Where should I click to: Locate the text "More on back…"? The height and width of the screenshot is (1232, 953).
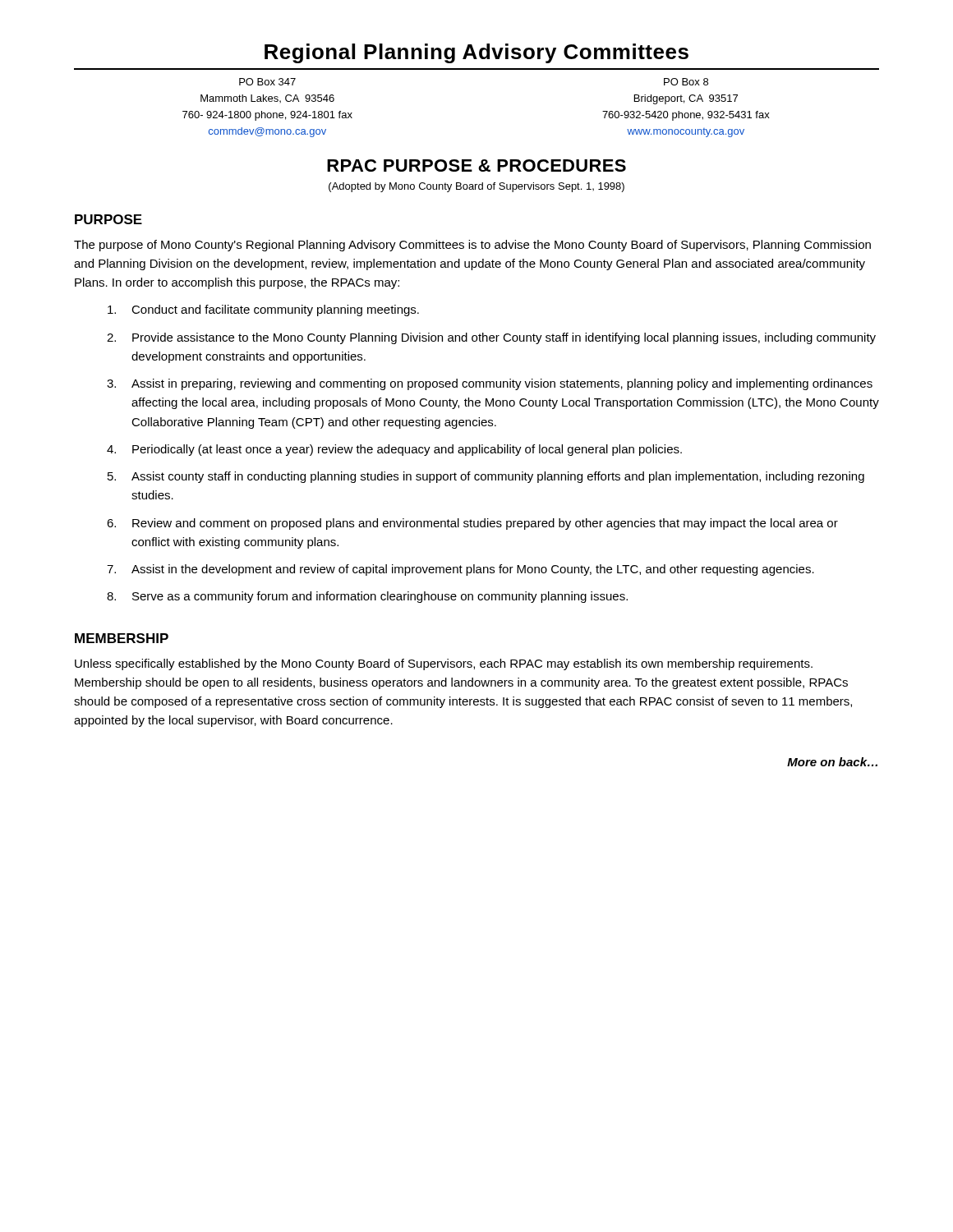833,761
